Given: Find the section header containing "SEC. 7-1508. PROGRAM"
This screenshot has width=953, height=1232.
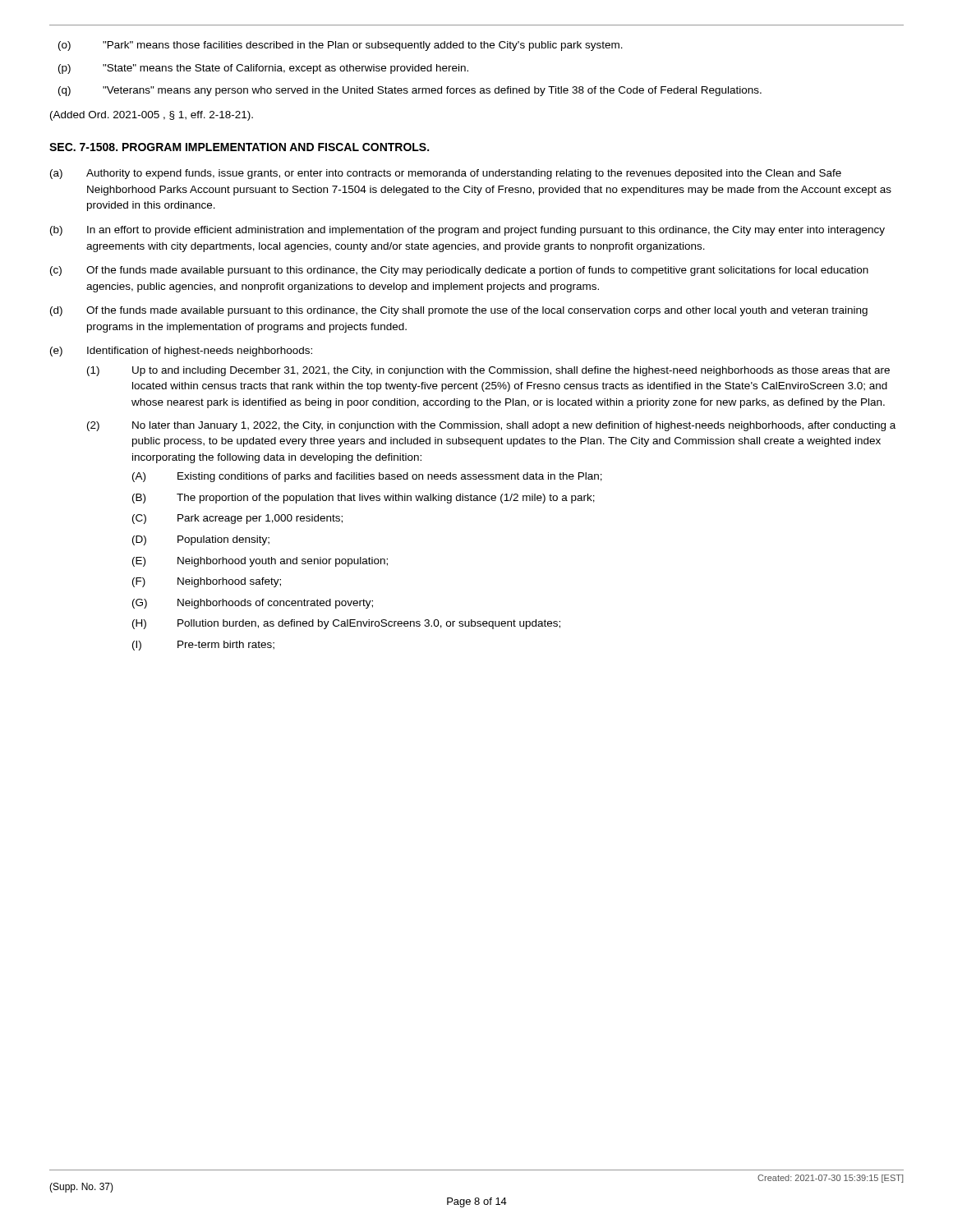Looking at the screenshot, I should click(x=239, y=147).
